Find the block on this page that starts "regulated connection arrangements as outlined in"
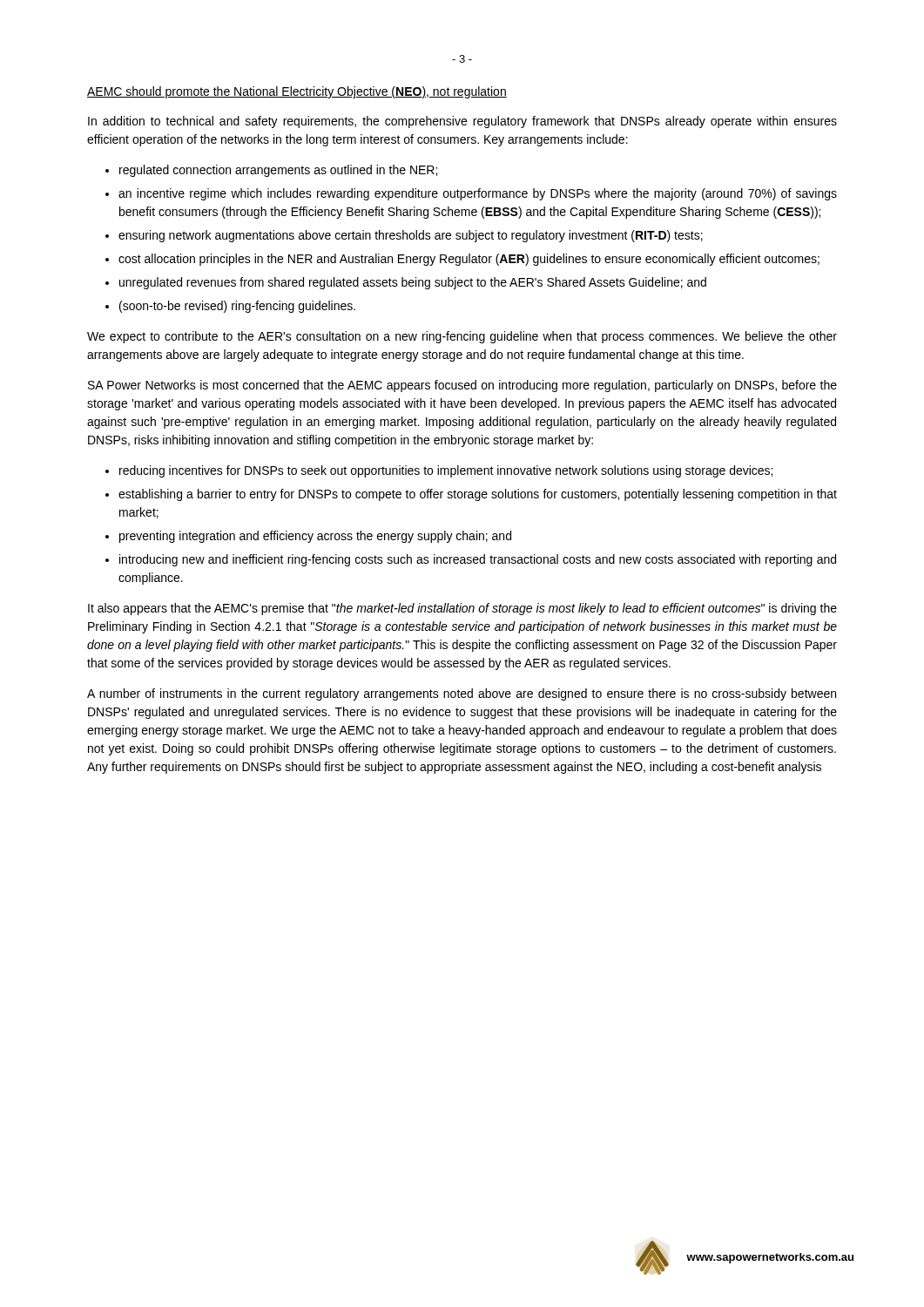 pyautogui.click(x=278, y=170)
